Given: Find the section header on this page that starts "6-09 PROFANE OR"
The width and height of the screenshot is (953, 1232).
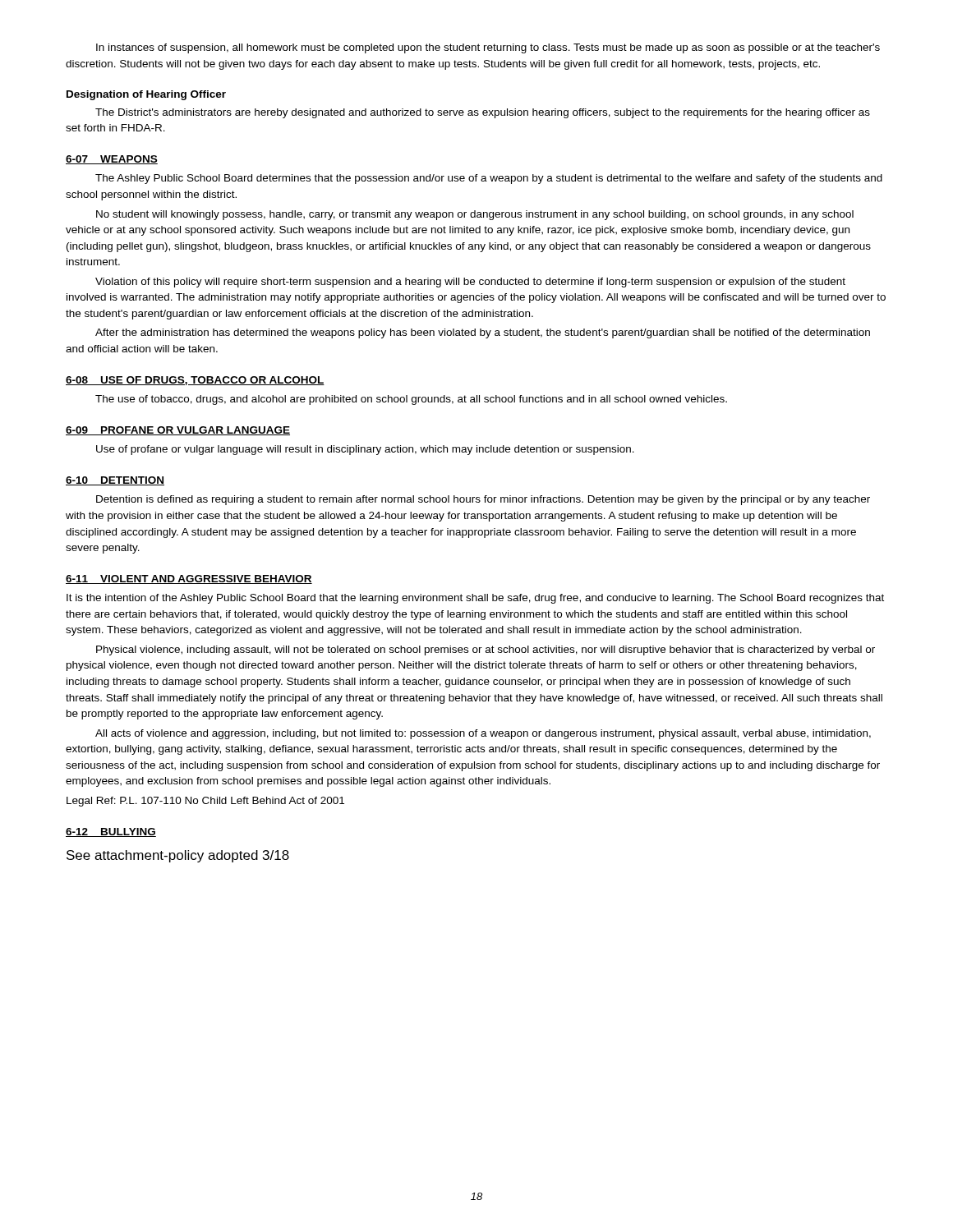Looking at the screenshot, I should pyautogui.click(x=178, y=431).
